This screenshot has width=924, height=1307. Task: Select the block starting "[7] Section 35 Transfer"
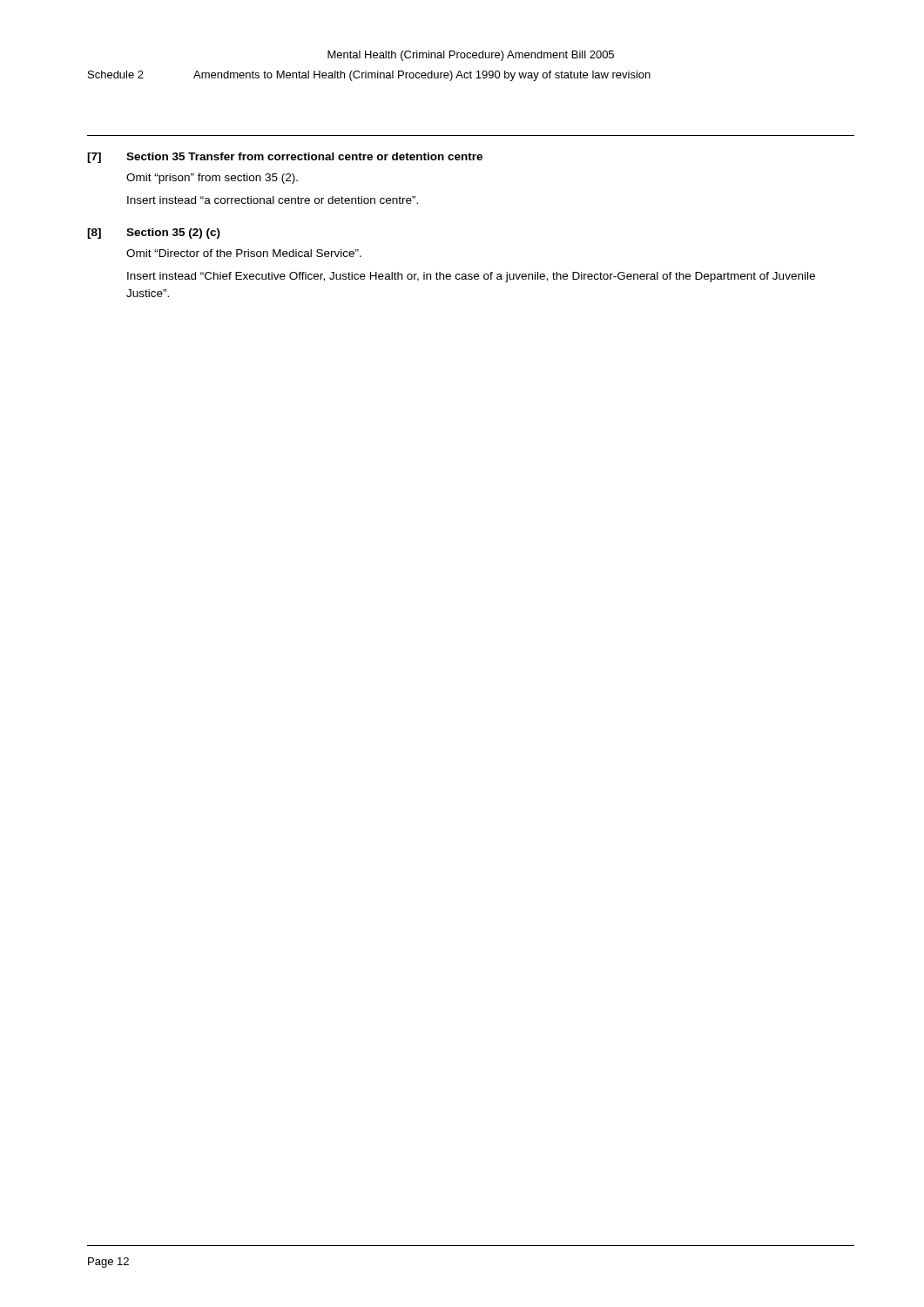click(x=471, y=156)
